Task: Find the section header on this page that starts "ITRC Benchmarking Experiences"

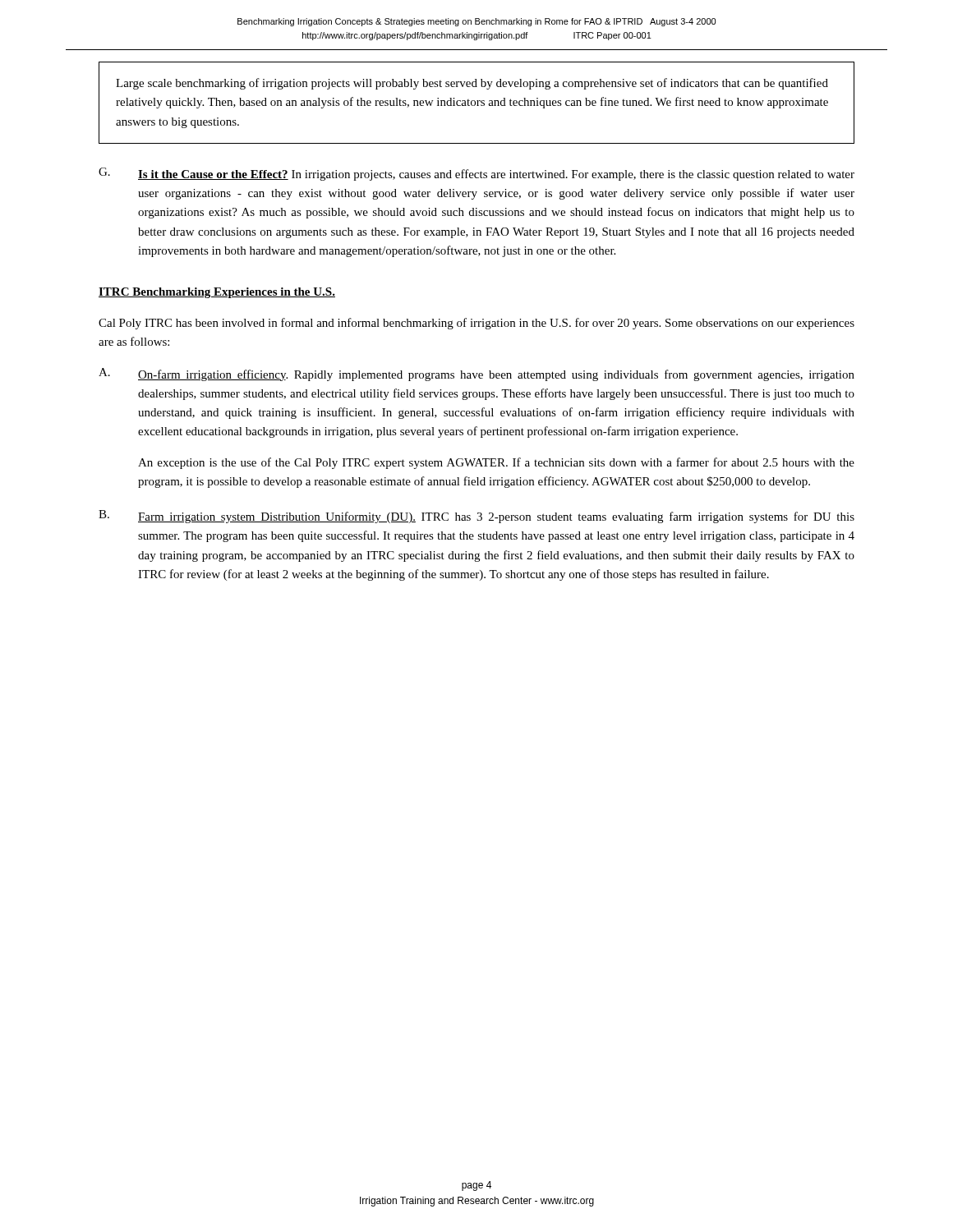Action: tap(217, 292)
